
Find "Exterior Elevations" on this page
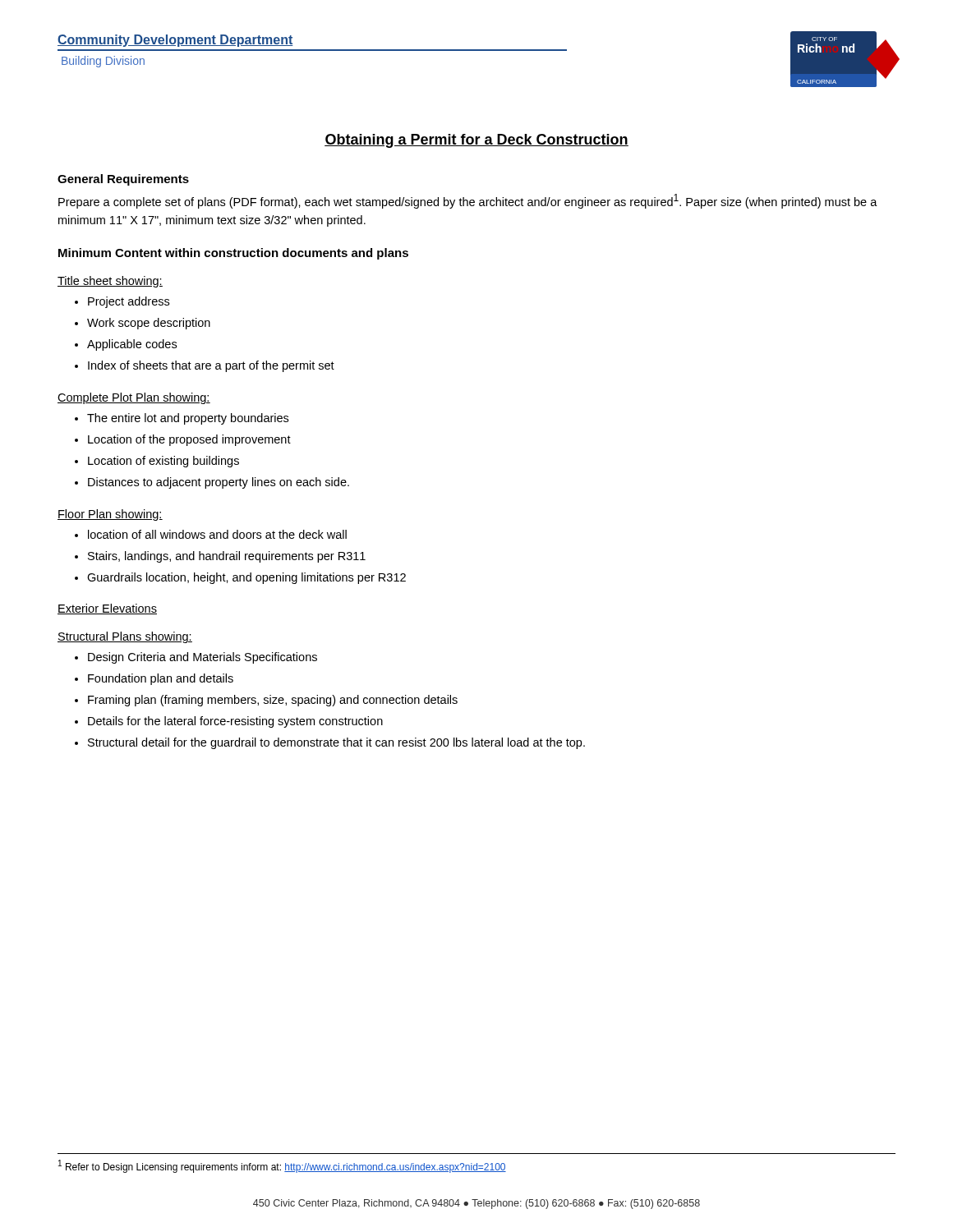(x=107, y=609)
